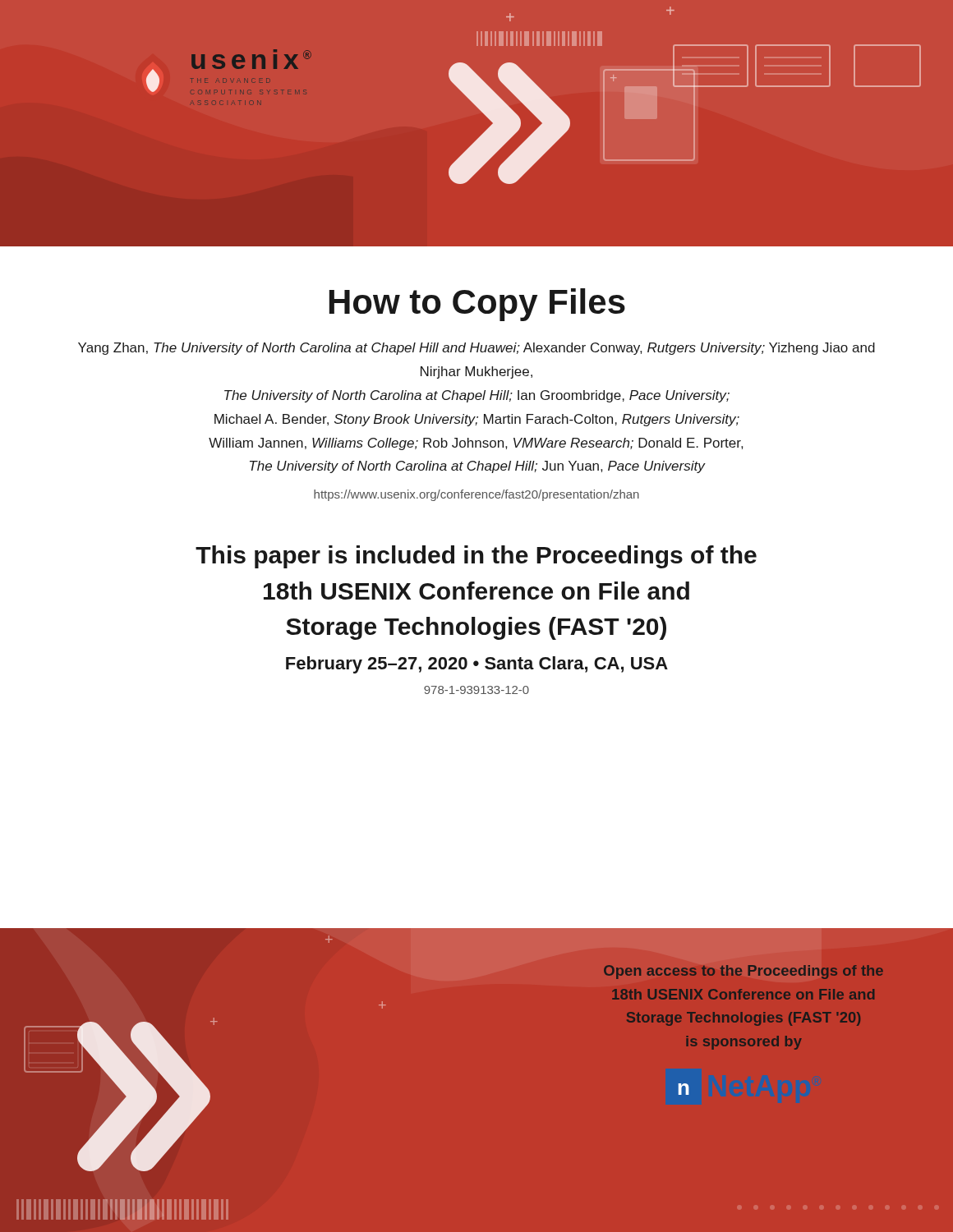Click on the region starting "February 25–27, 2020 • Santa Clara,"
This screenshot has height=1232, width=953.
click(x=476, y=663)
